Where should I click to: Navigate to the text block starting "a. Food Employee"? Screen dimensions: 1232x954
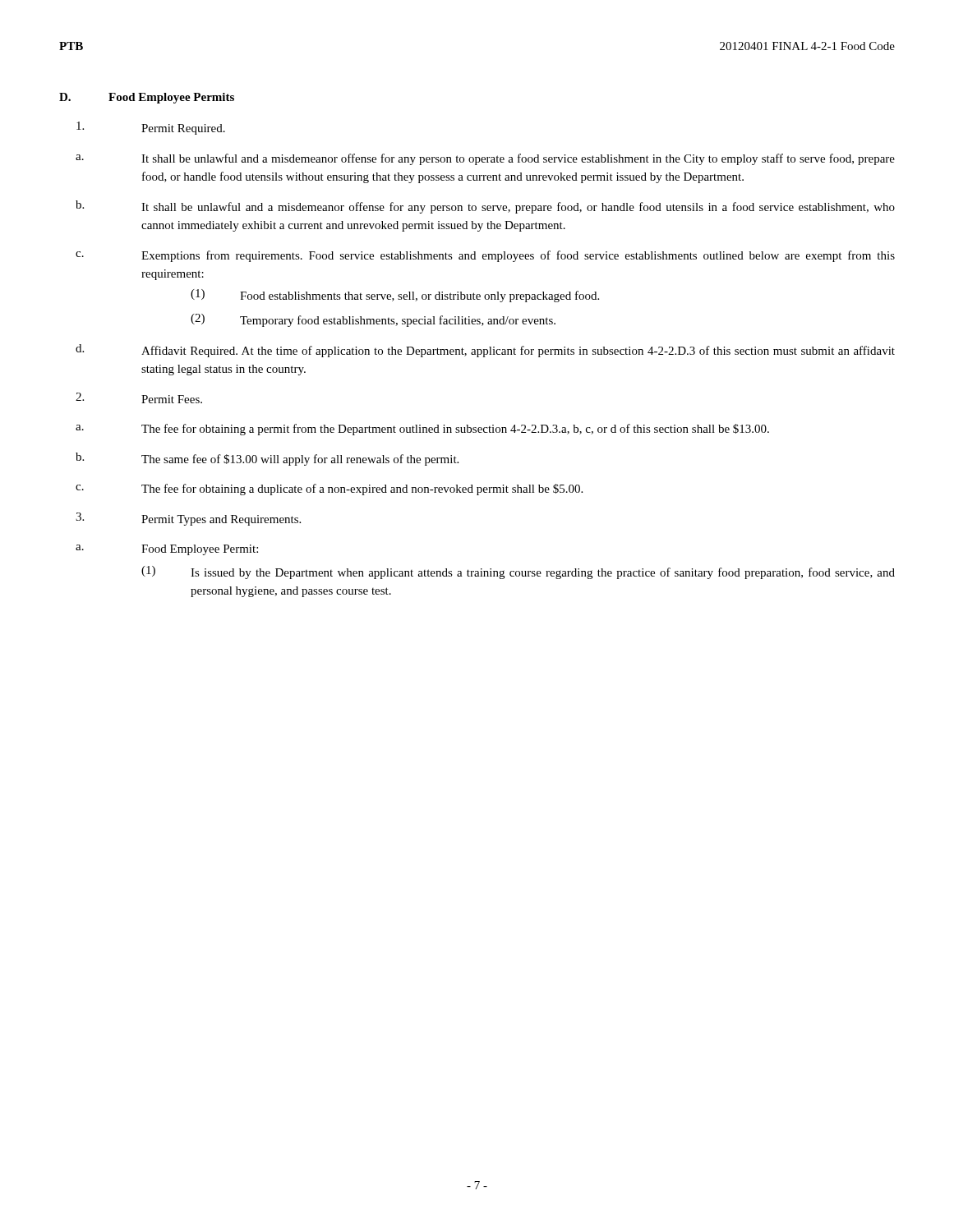pos(167,550)
